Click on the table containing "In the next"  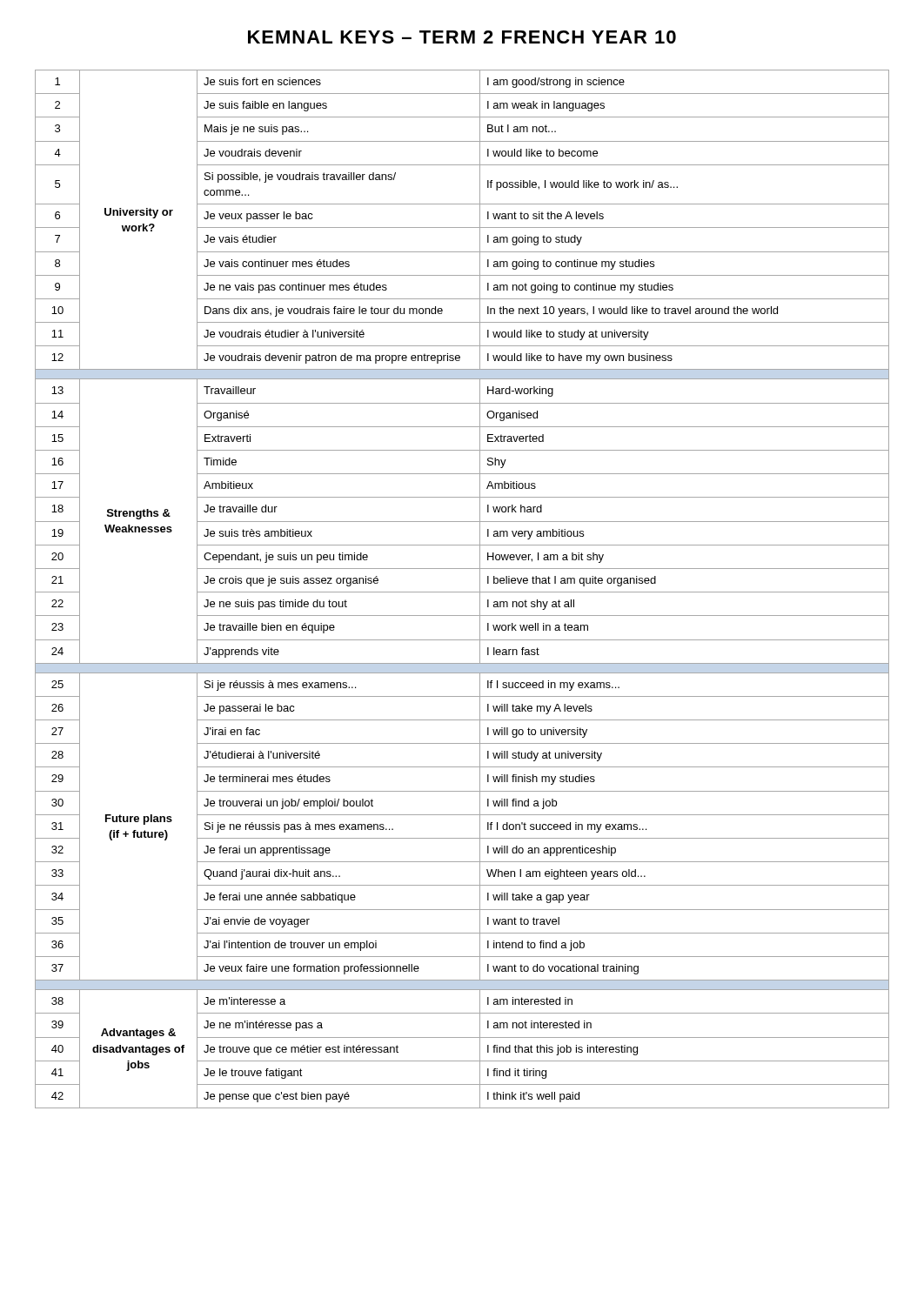[462, 589]
